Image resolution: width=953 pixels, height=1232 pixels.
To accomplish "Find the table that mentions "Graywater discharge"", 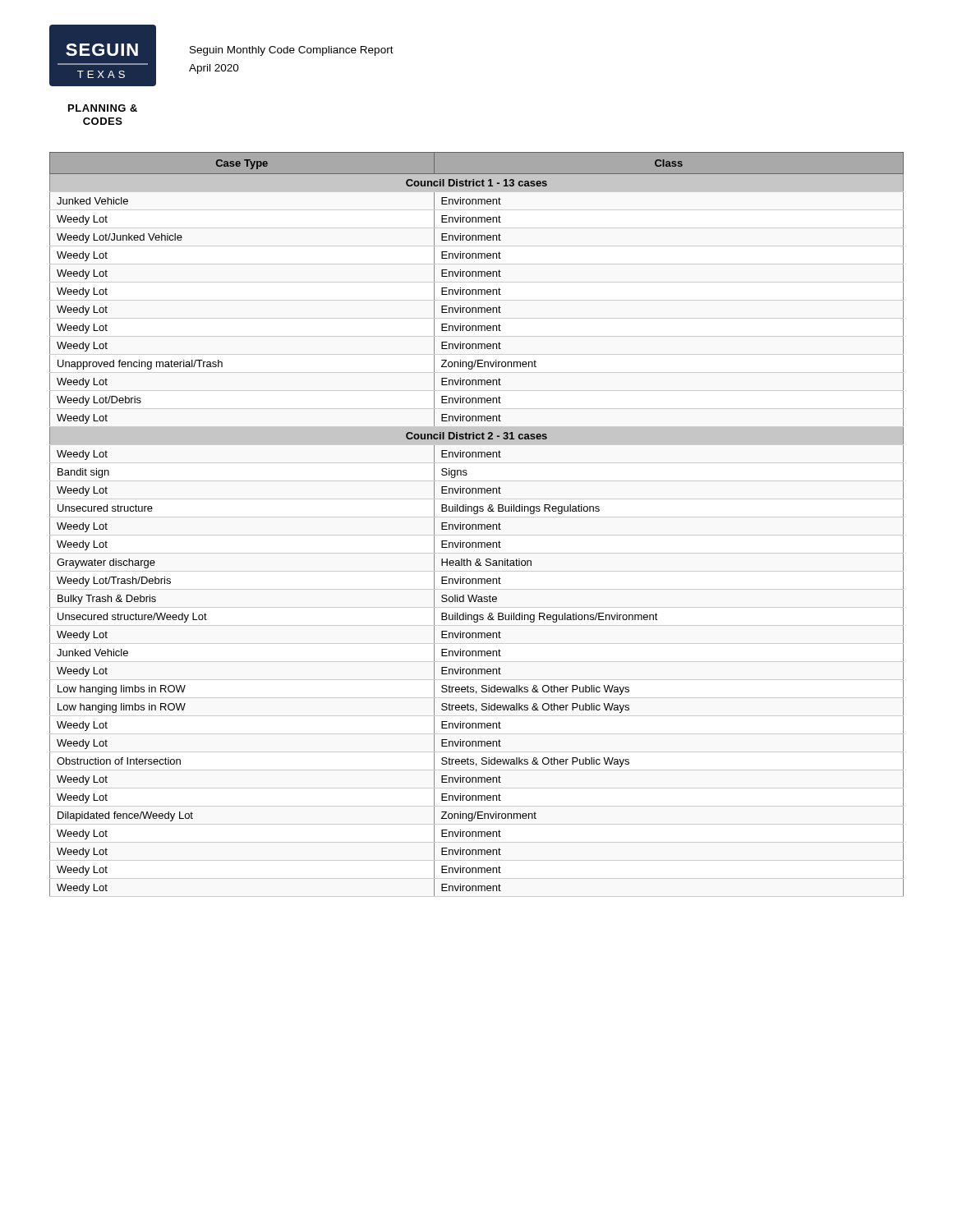I will (476, 524).
